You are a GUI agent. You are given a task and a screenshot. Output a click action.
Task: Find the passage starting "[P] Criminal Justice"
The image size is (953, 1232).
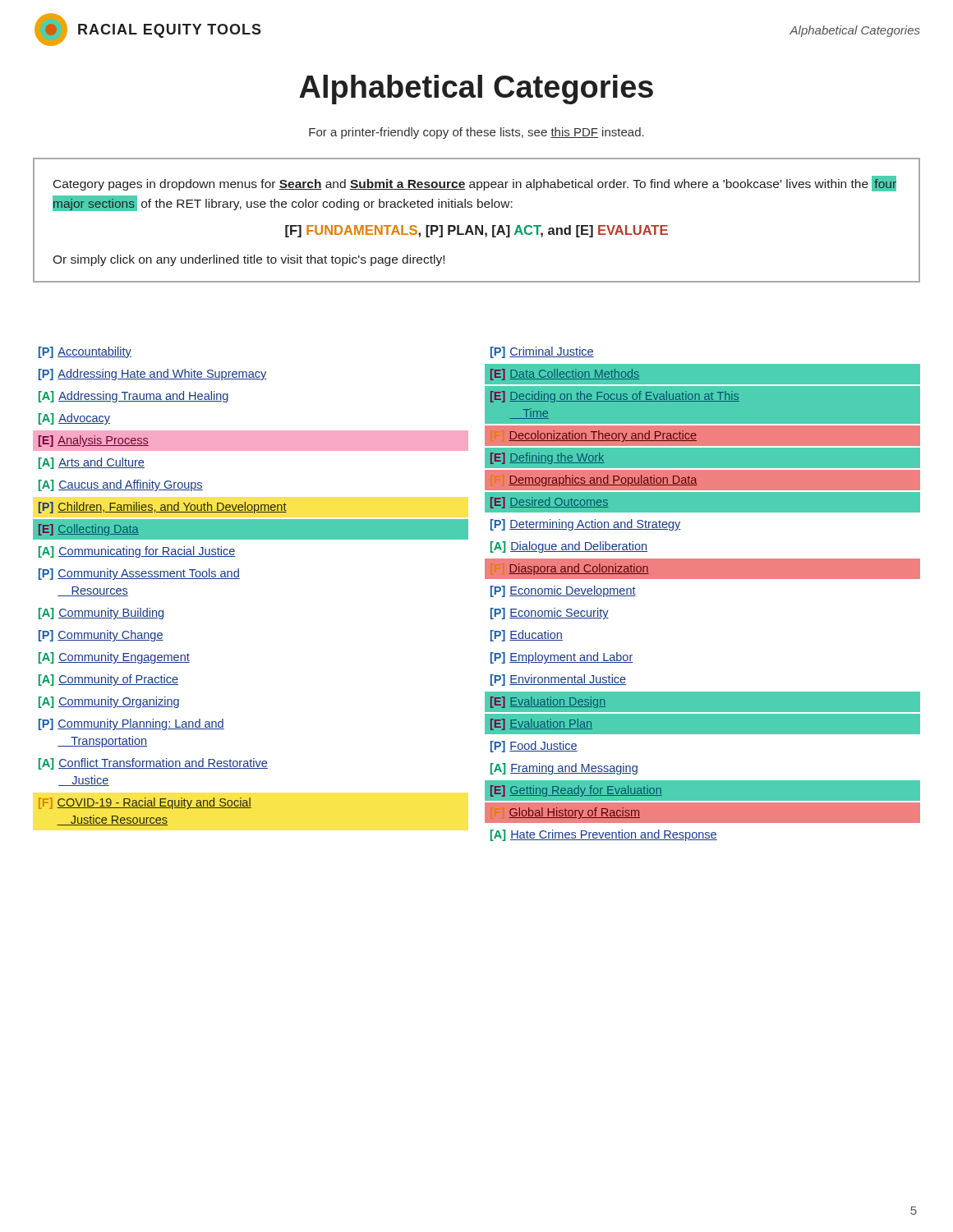542,352
